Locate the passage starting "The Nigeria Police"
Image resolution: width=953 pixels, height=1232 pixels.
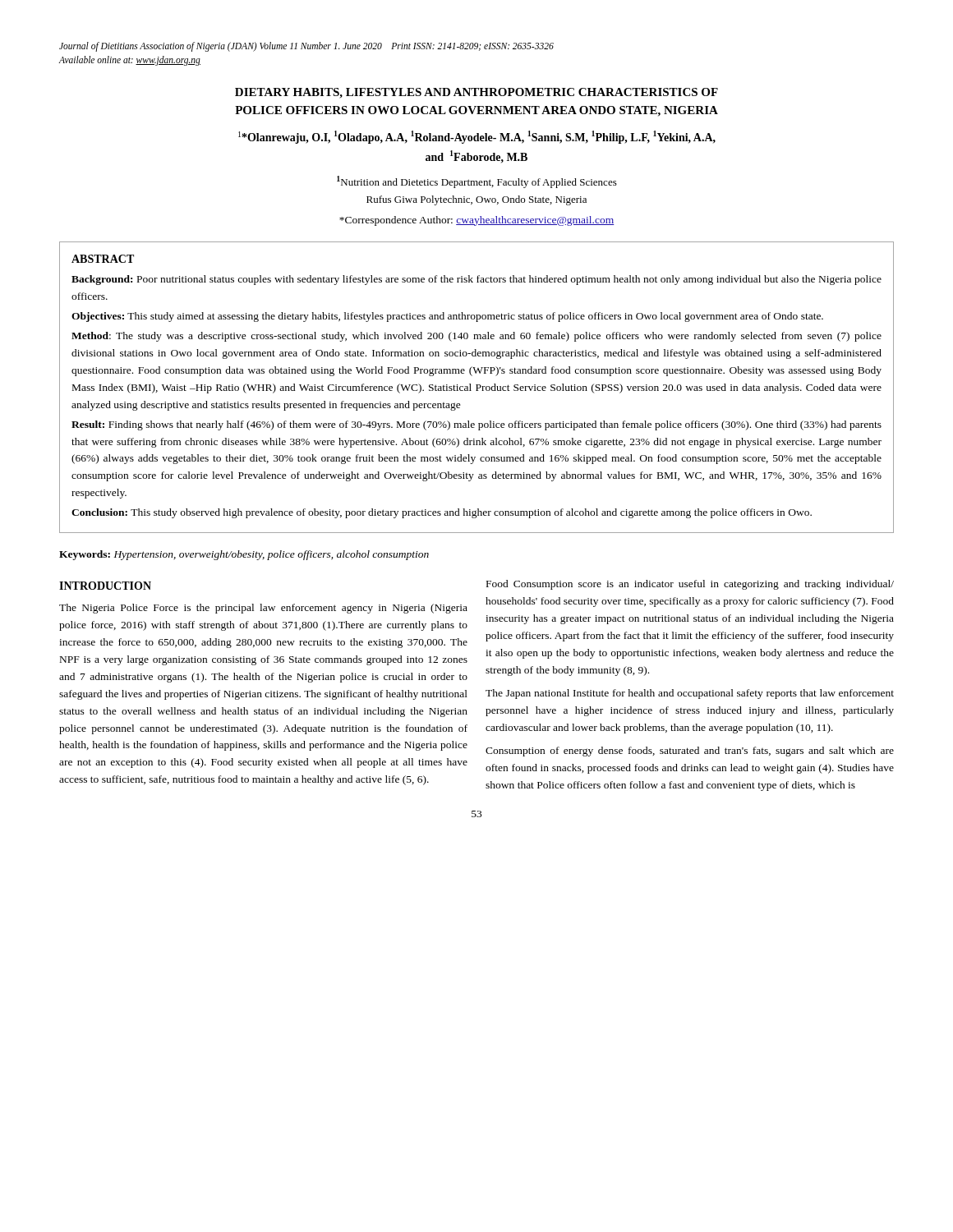263,694
